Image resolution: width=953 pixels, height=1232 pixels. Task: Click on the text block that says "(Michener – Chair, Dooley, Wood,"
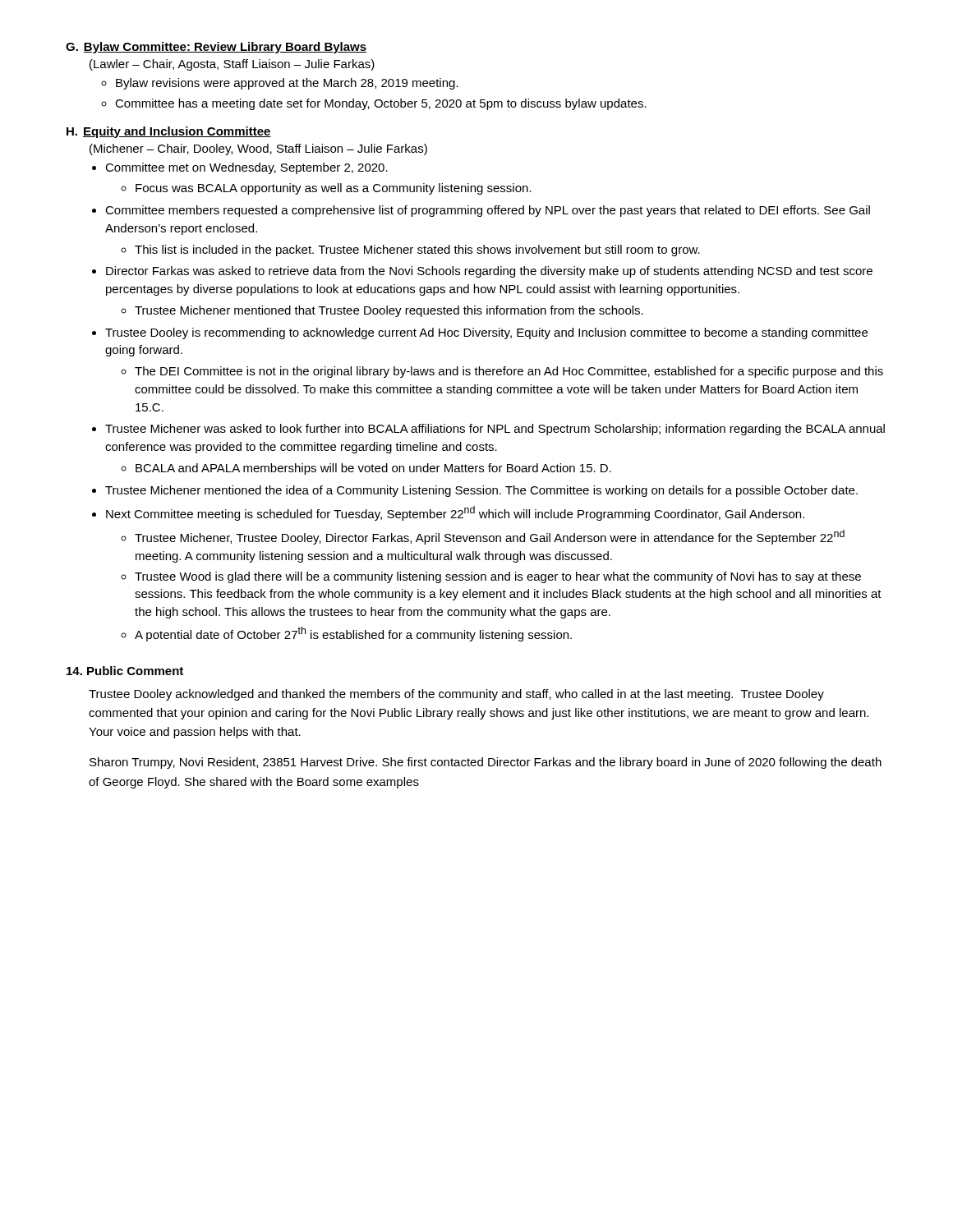click(x=258, y=148)
